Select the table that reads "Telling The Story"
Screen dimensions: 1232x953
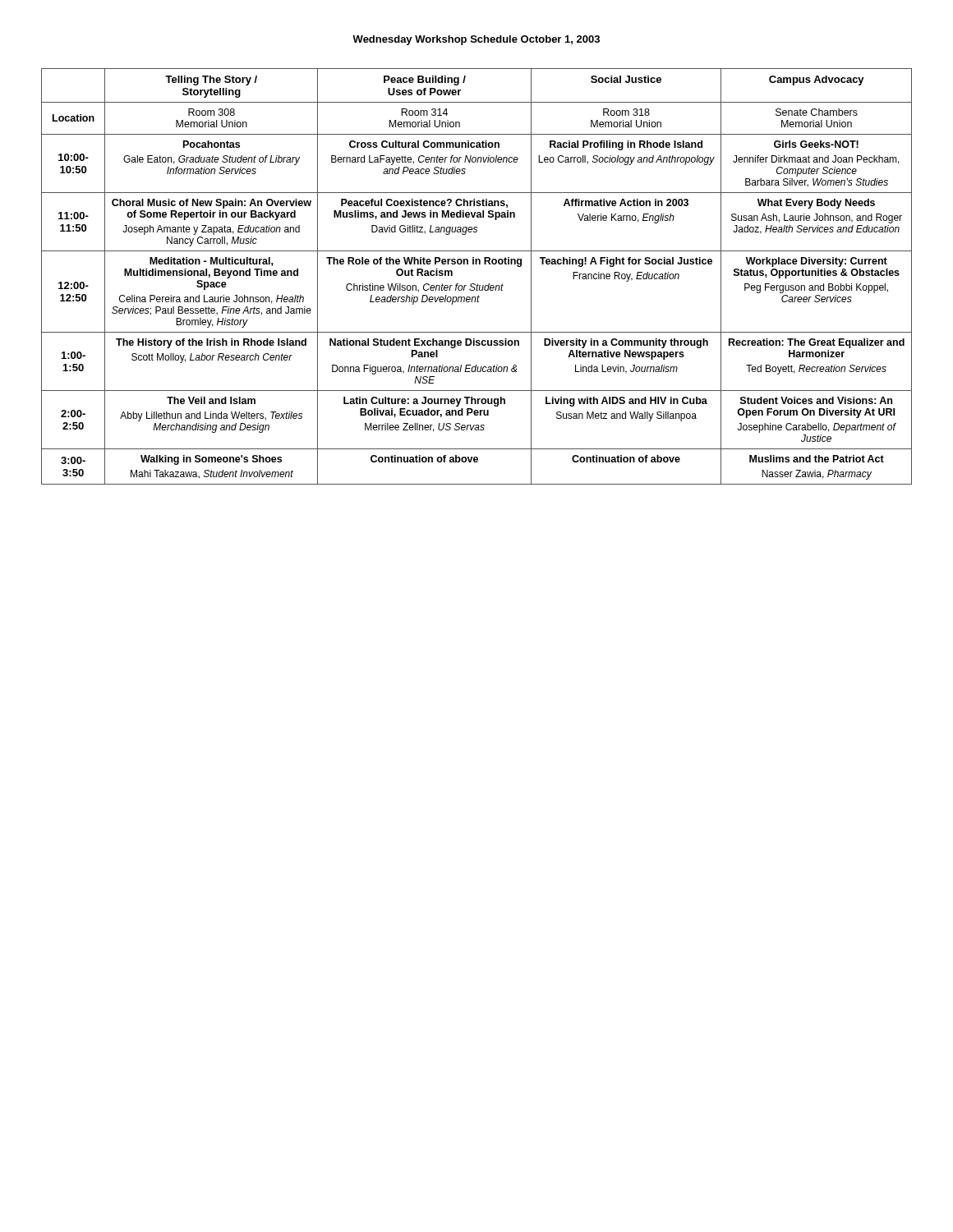coord(476,276)
